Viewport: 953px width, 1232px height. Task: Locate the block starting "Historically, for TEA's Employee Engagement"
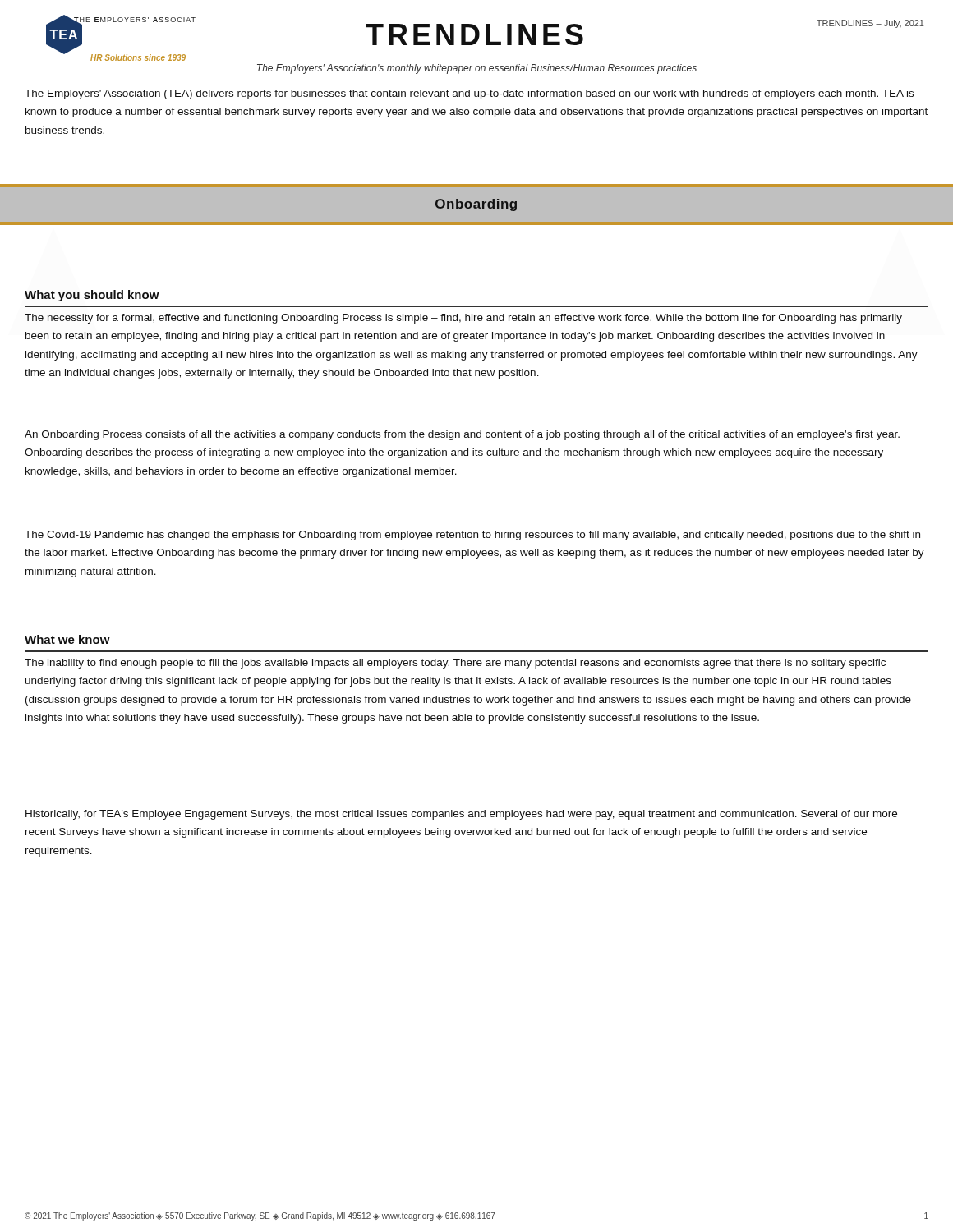point(461,832)
